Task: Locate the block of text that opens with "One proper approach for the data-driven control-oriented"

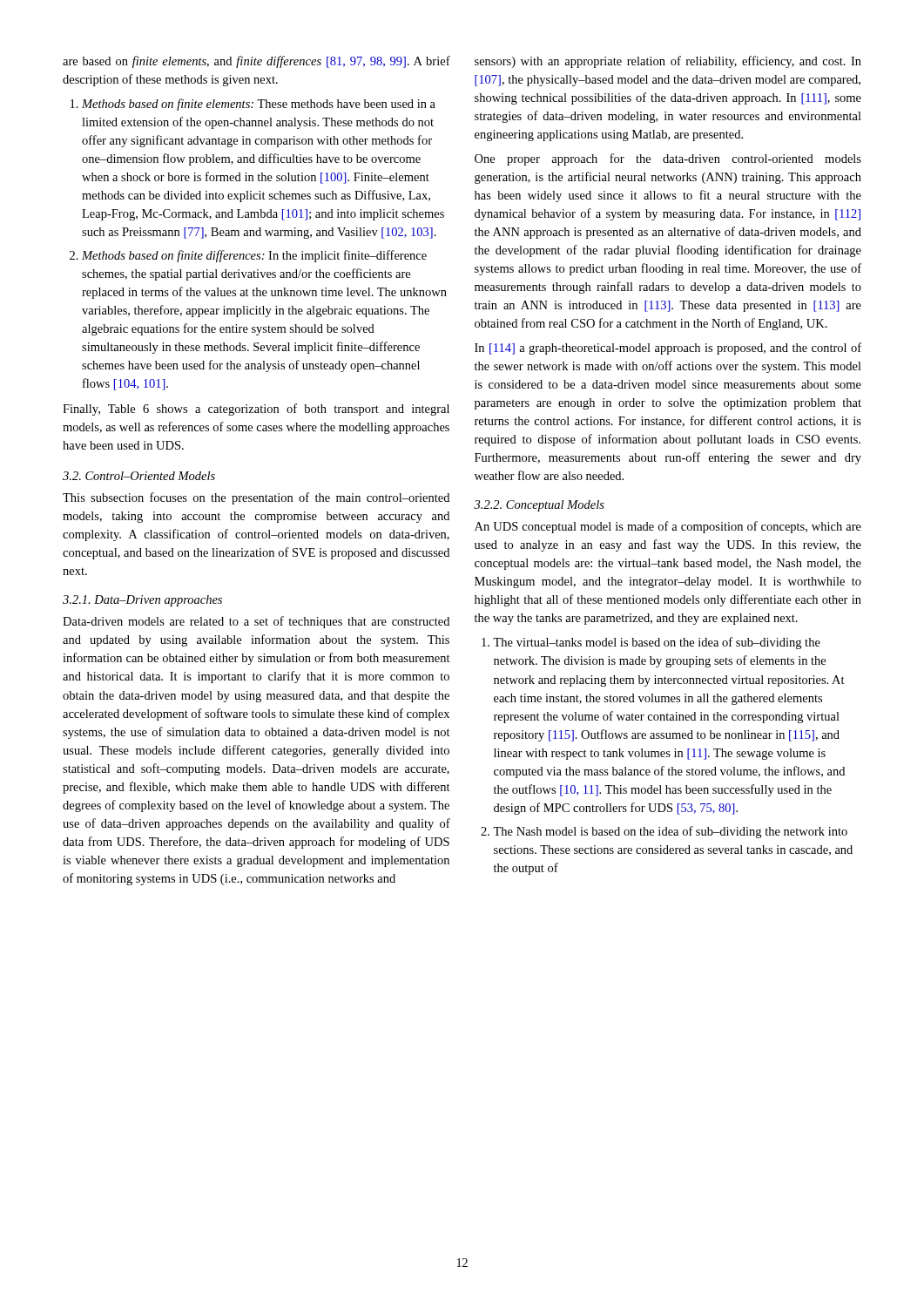Action: pyautogui.click(x=668, y=241)
